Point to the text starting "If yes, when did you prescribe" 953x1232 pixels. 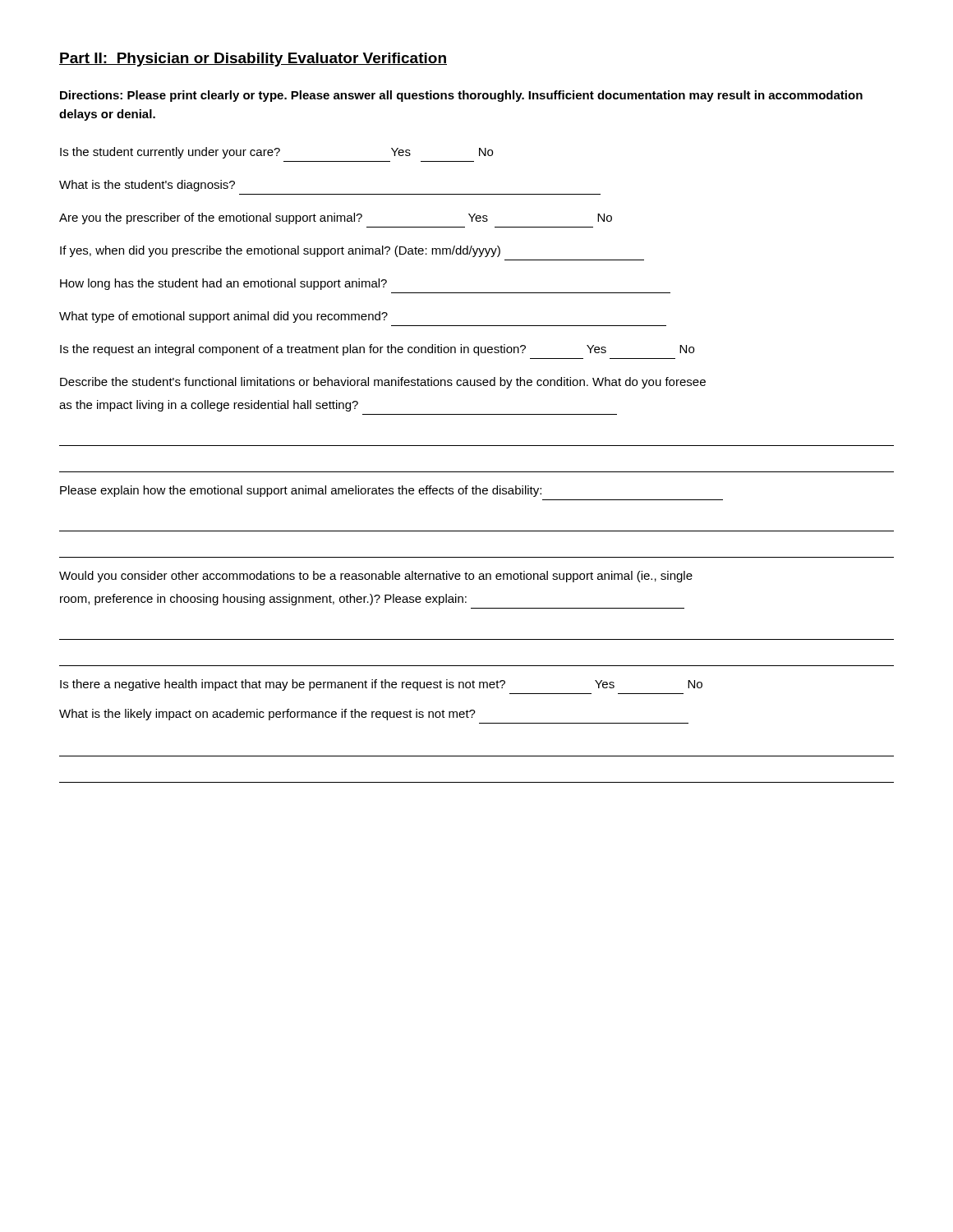pyautogui.click(x=352, y=251)
